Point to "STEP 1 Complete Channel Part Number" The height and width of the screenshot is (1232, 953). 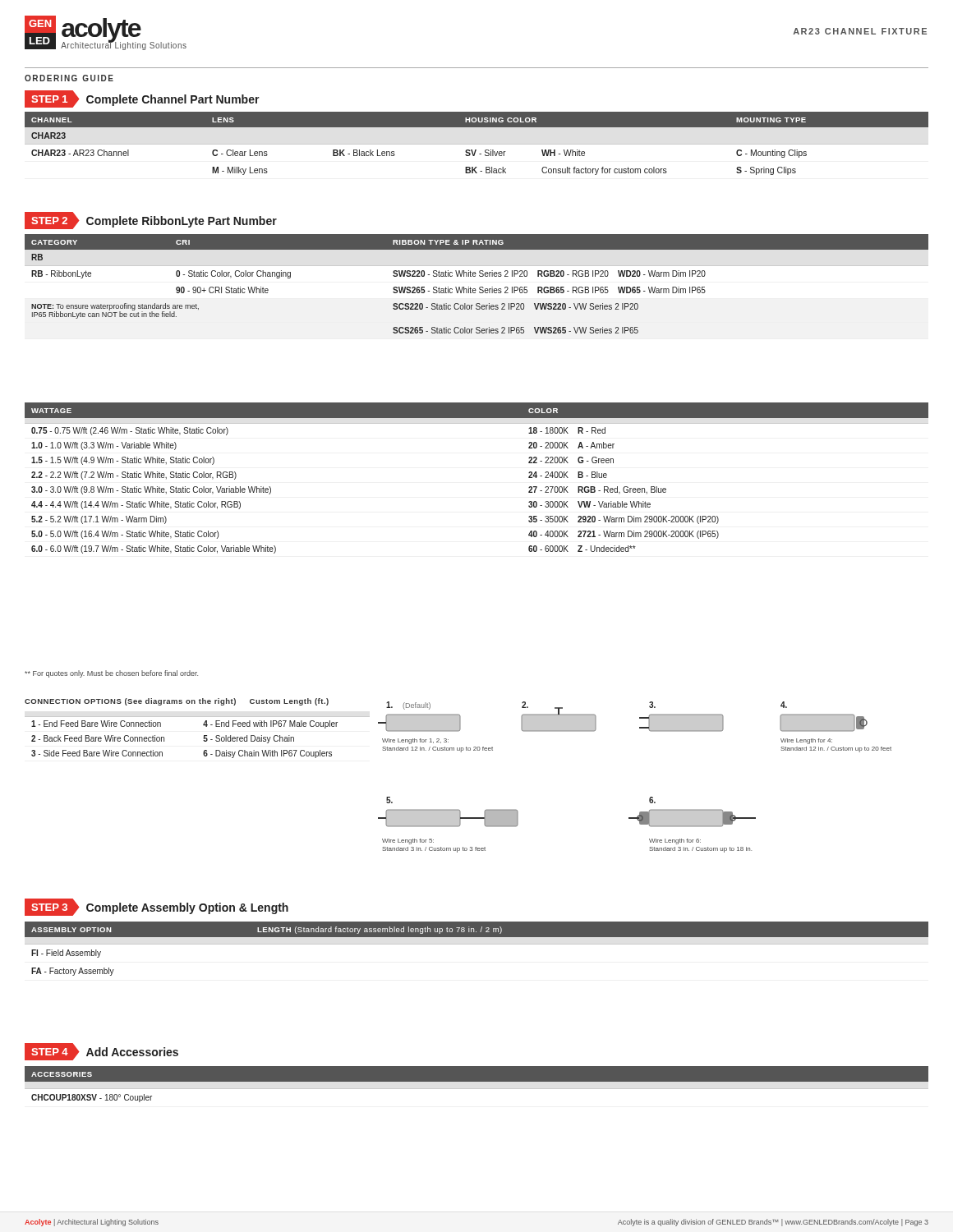click(142, 99)
